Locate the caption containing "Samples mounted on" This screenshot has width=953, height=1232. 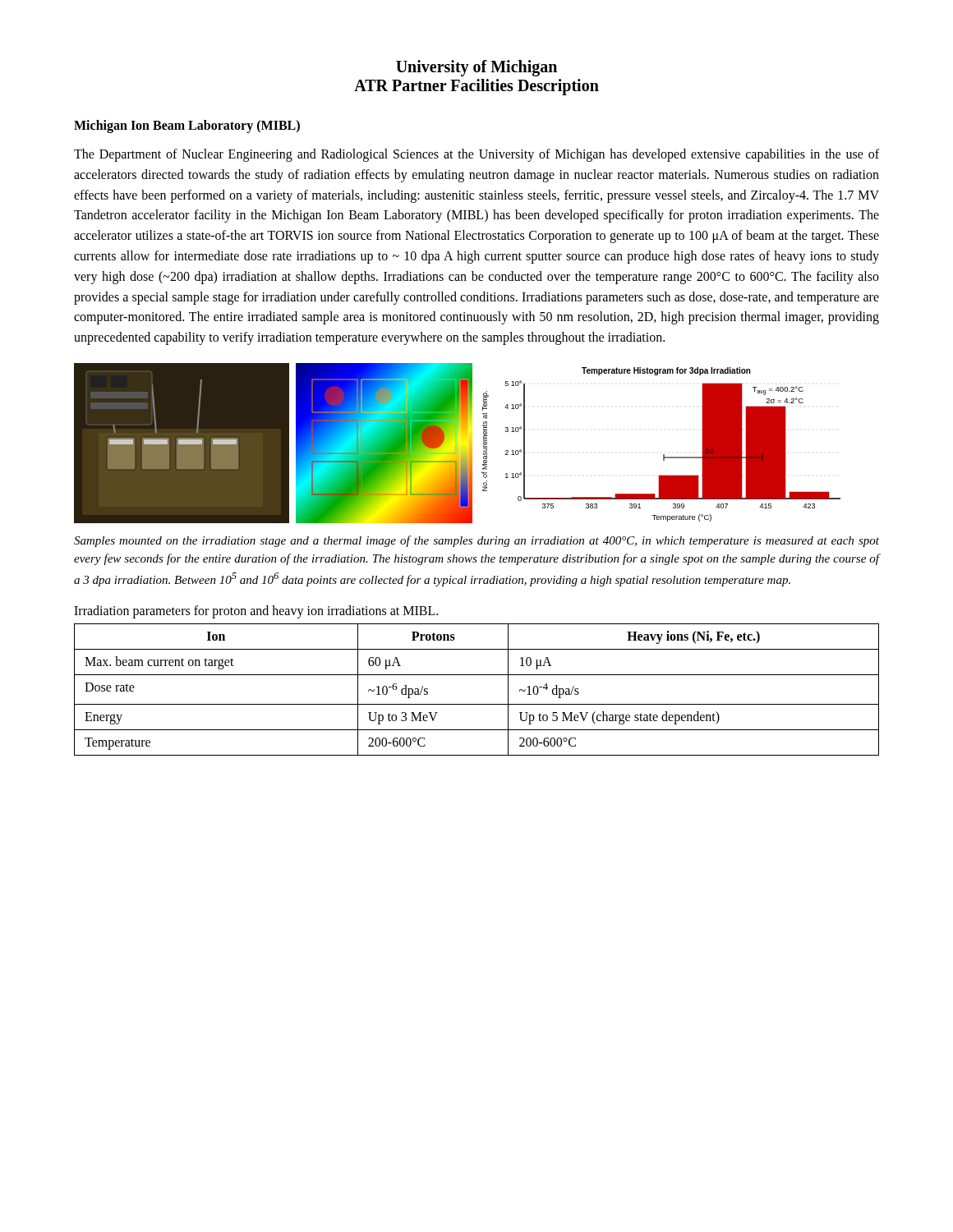pos(476,560)
